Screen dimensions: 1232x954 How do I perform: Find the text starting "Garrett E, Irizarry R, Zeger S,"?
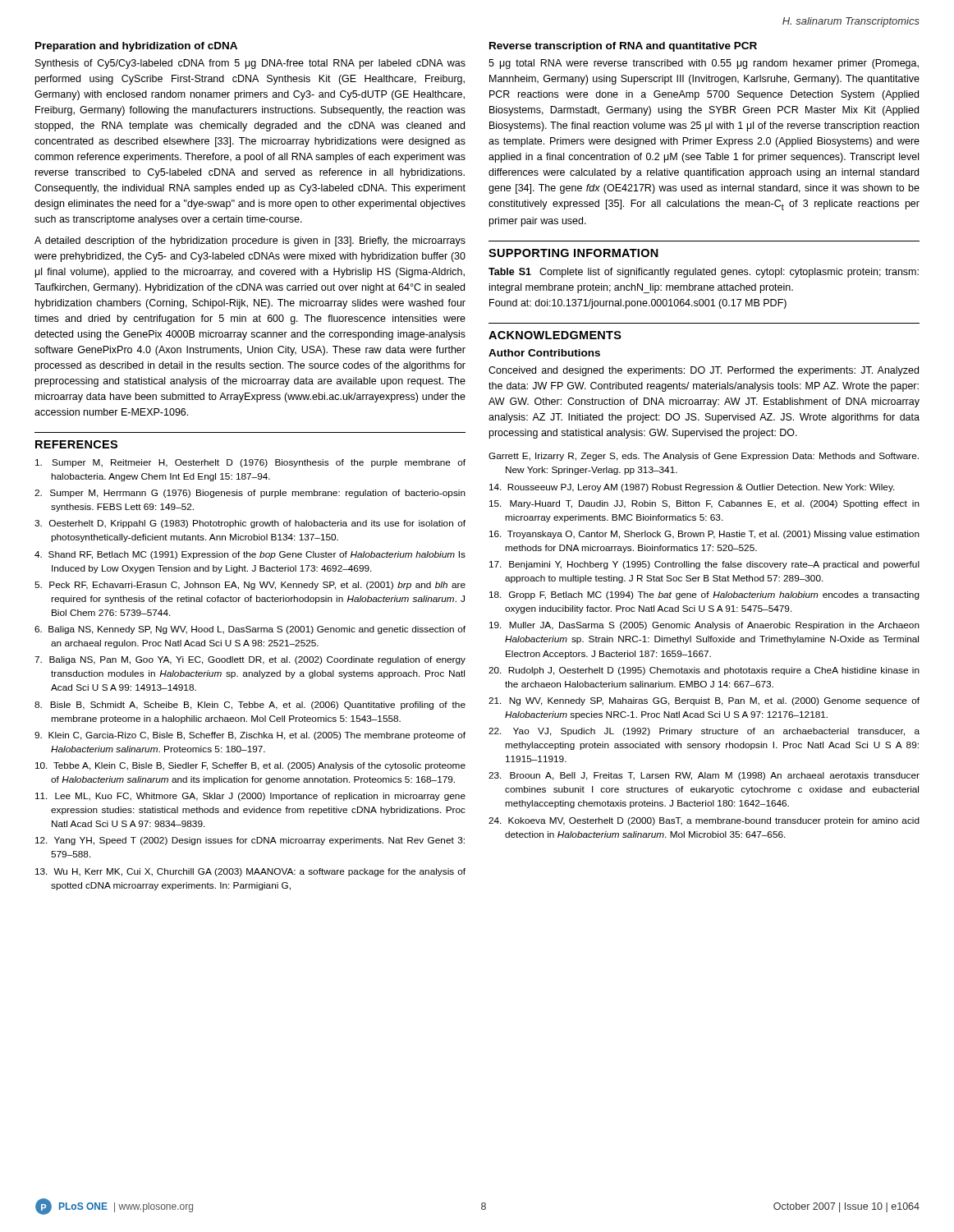point(704,463)
